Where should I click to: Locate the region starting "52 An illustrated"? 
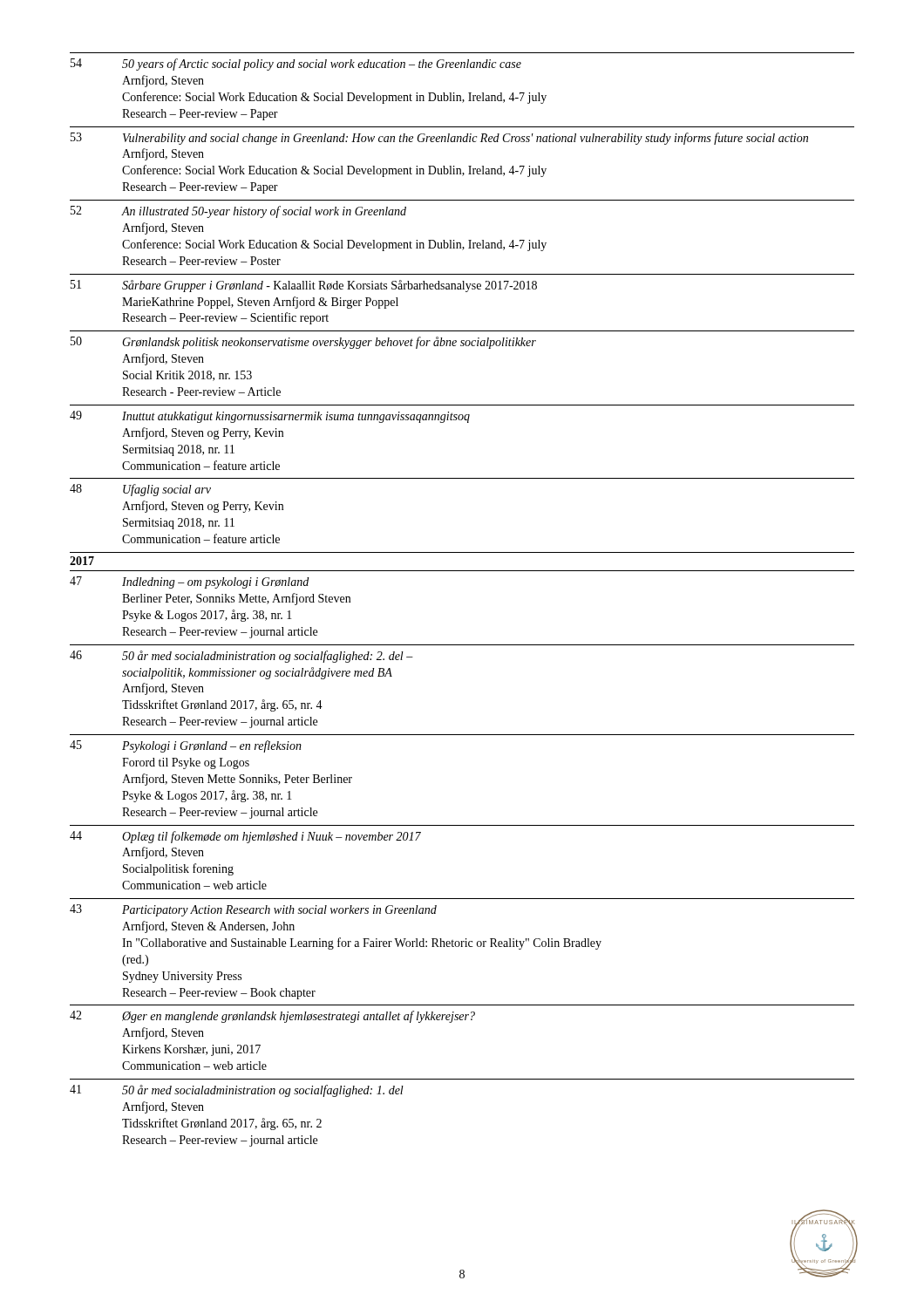(462, 237)
